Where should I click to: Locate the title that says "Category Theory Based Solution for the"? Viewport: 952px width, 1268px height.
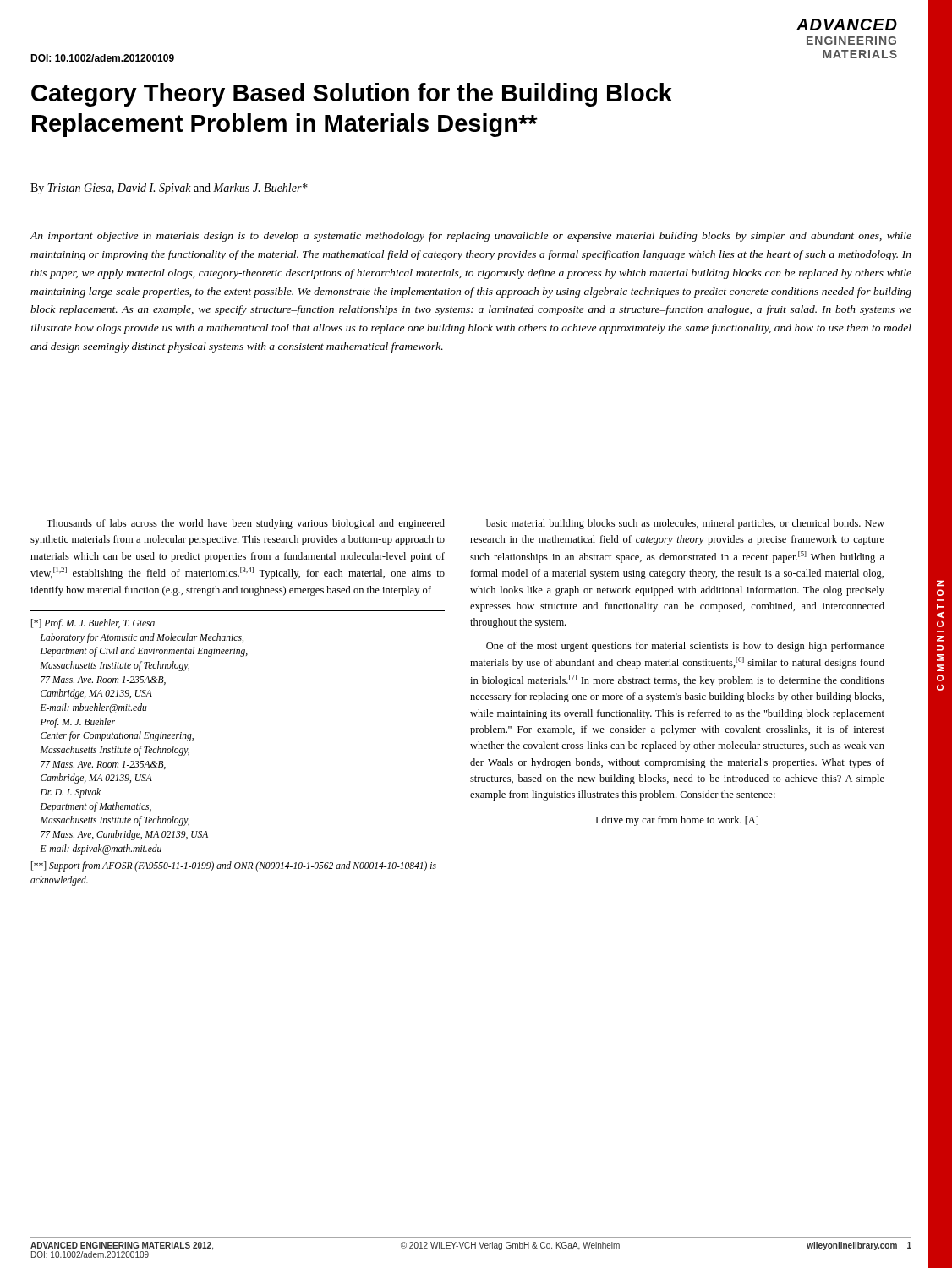tap(386, 108)
